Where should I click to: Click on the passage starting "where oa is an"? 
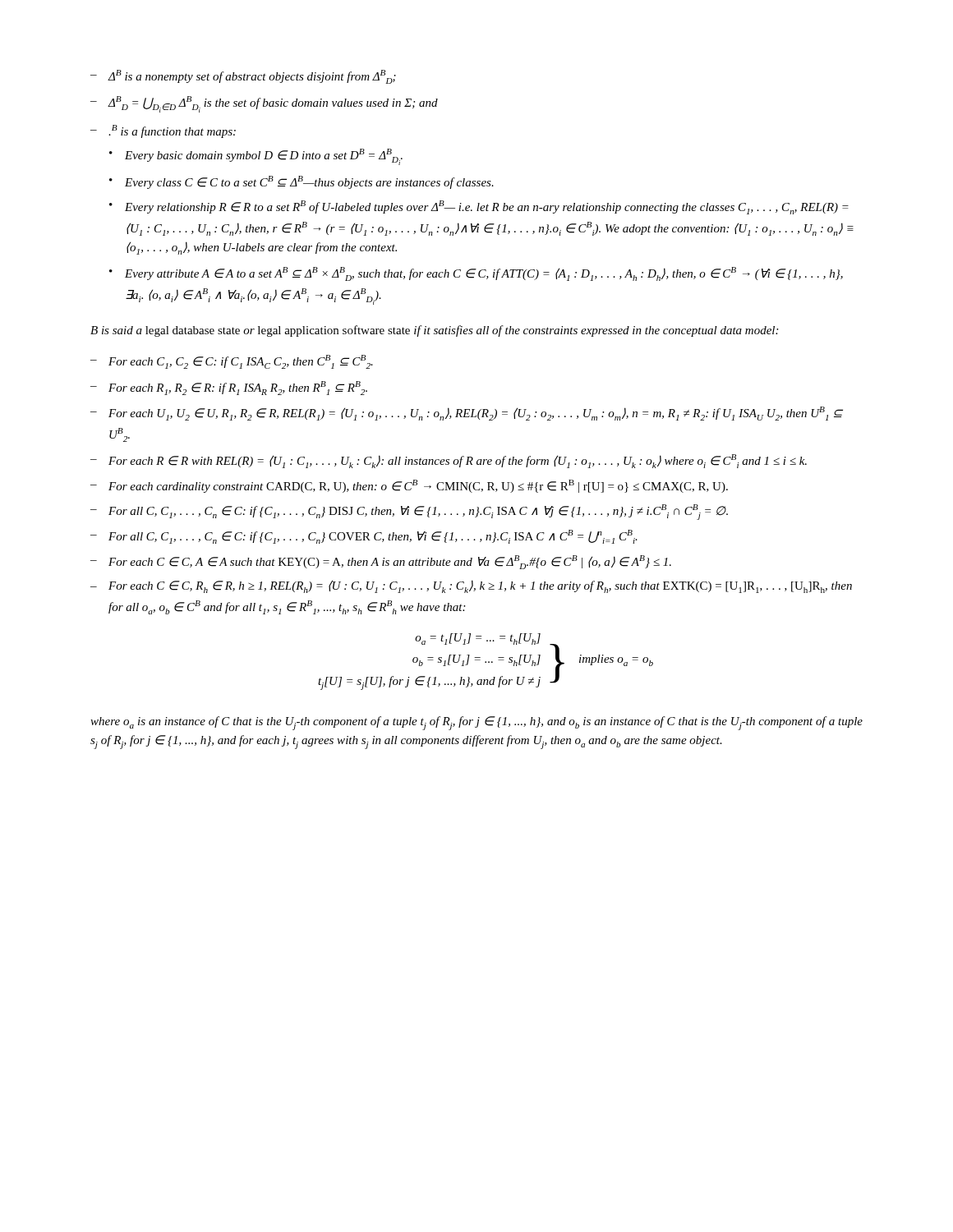click(x=476, y=732)
